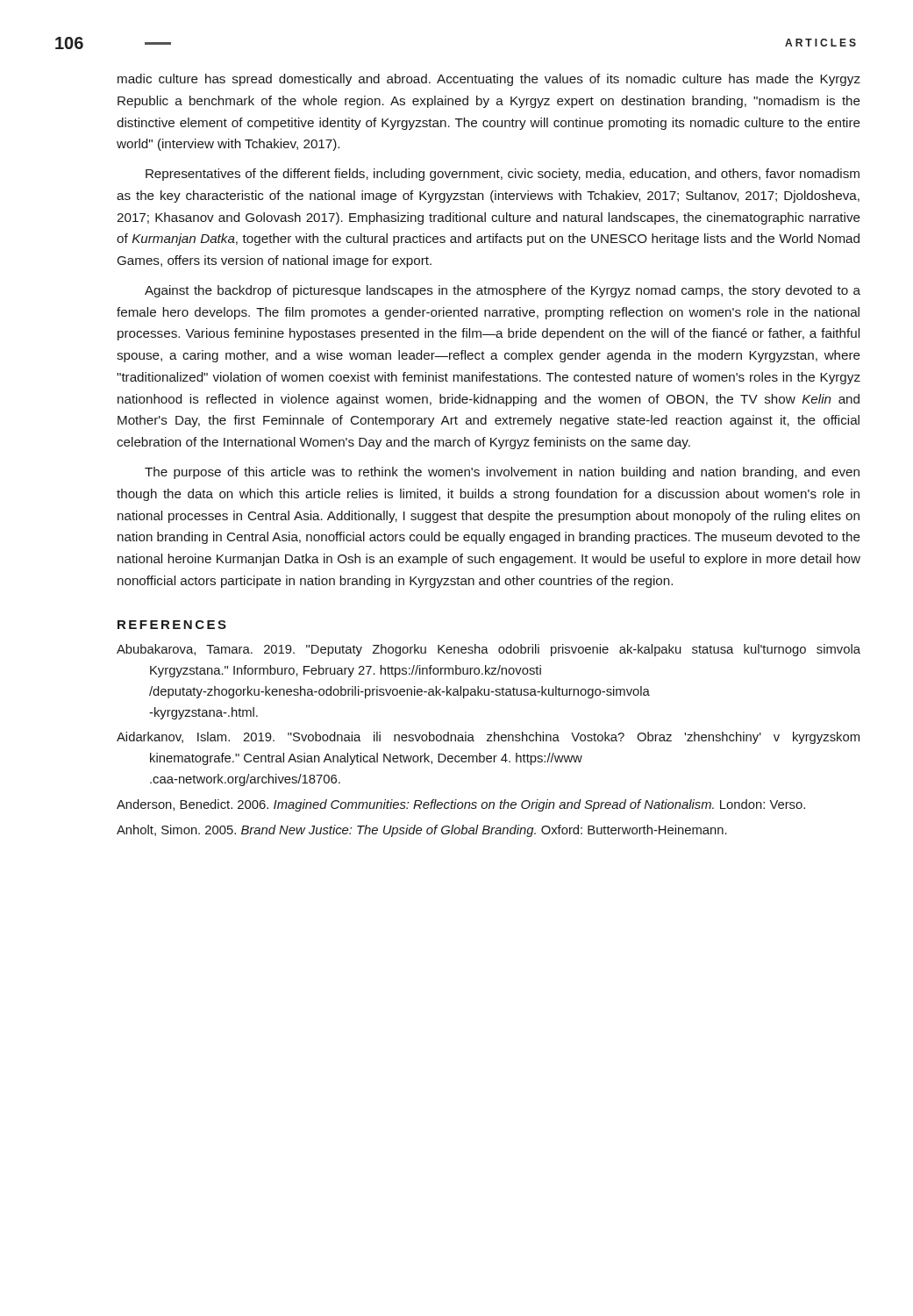The height and width of the screenshot is (1316, 913).
Task: Find the block on this page that starts "The purpose of this article"
Action: 489,527
